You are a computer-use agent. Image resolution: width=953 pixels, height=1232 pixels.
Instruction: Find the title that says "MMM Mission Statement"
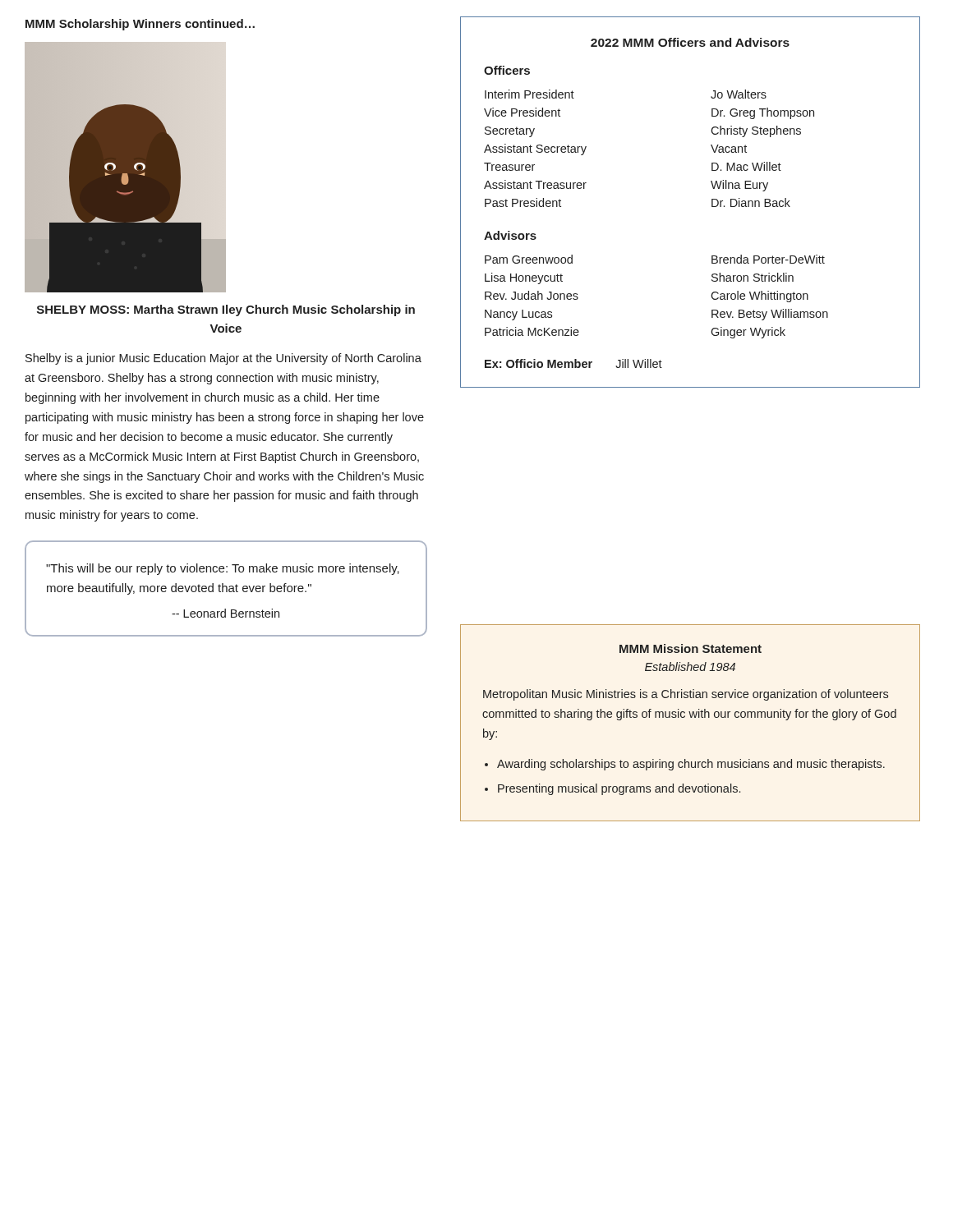pos(690,648)
